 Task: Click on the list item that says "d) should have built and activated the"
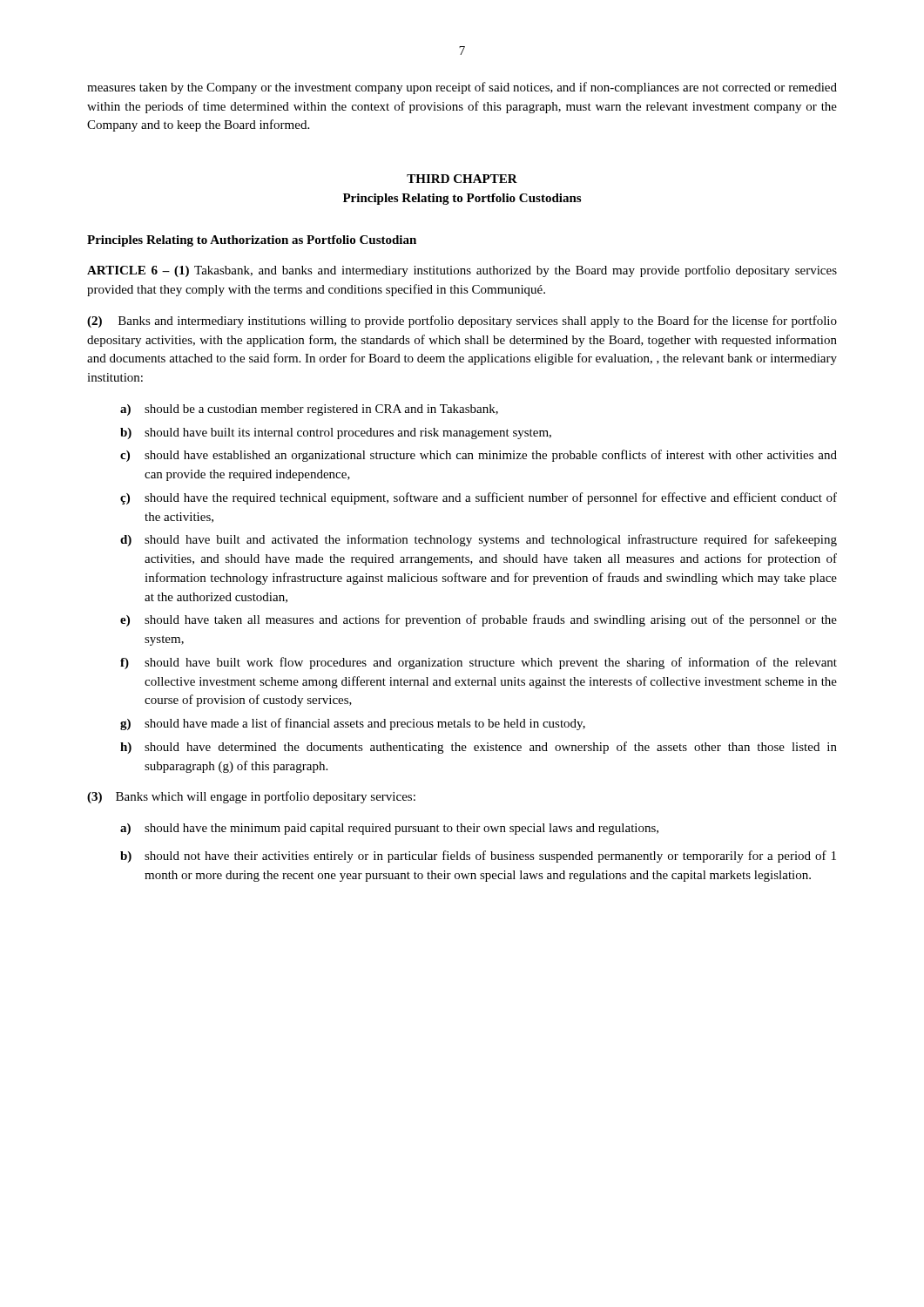click(479, 569)
